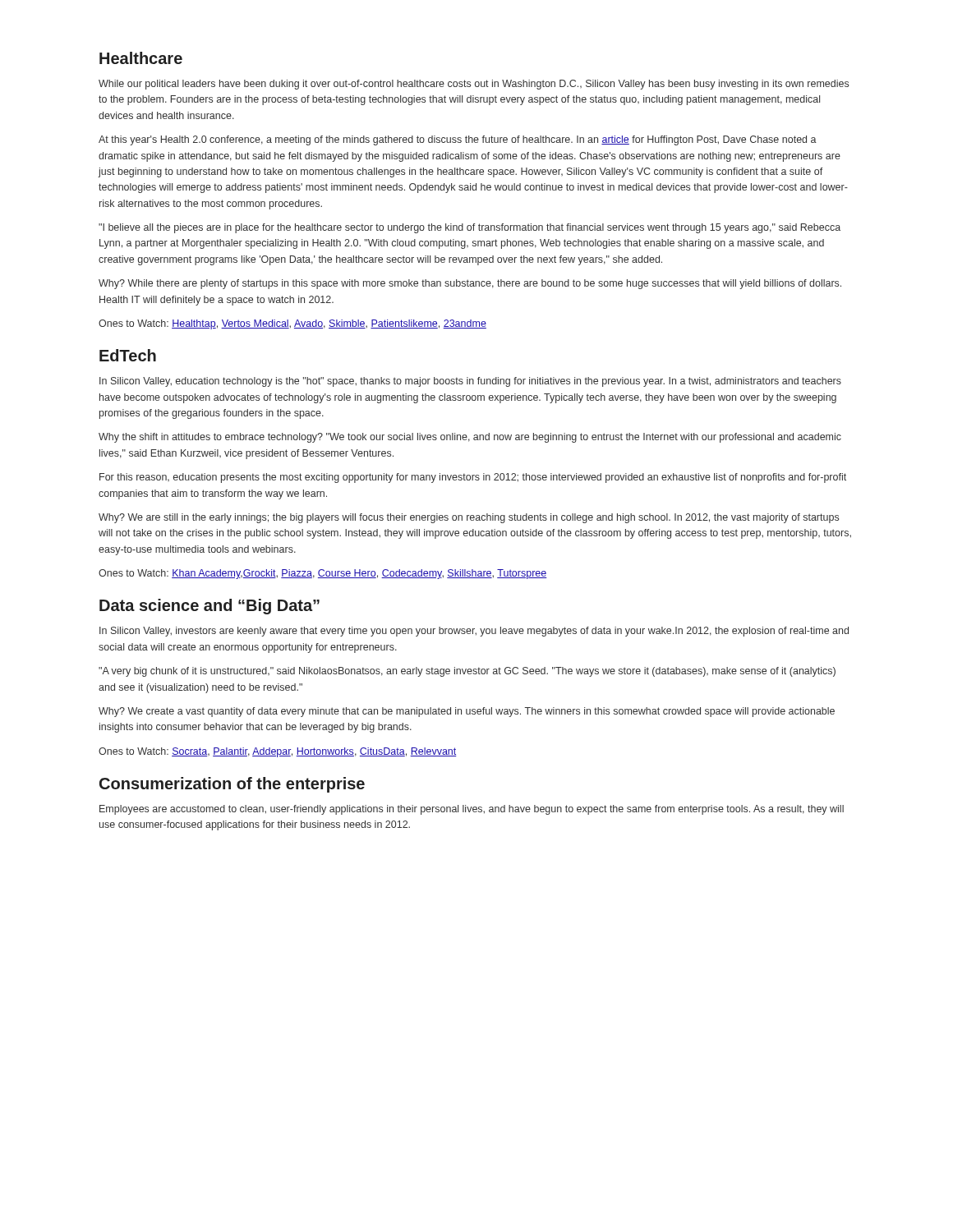Navigate to the region starting ""I believe all the pieces"
The height and width of the screenshot is (1232, 953).
470,243
